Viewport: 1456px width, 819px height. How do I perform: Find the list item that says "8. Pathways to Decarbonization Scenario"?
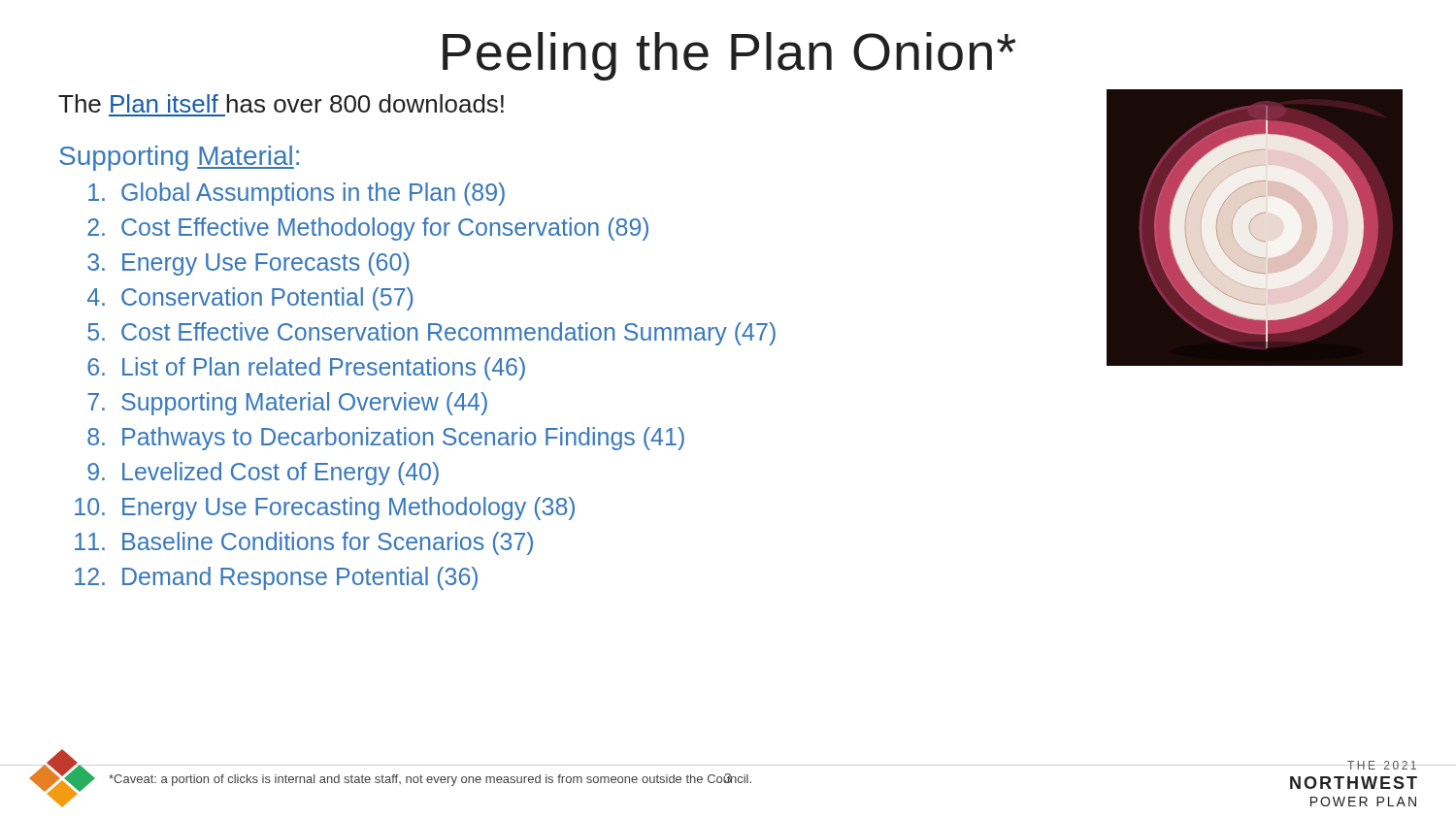pos(372,437)
